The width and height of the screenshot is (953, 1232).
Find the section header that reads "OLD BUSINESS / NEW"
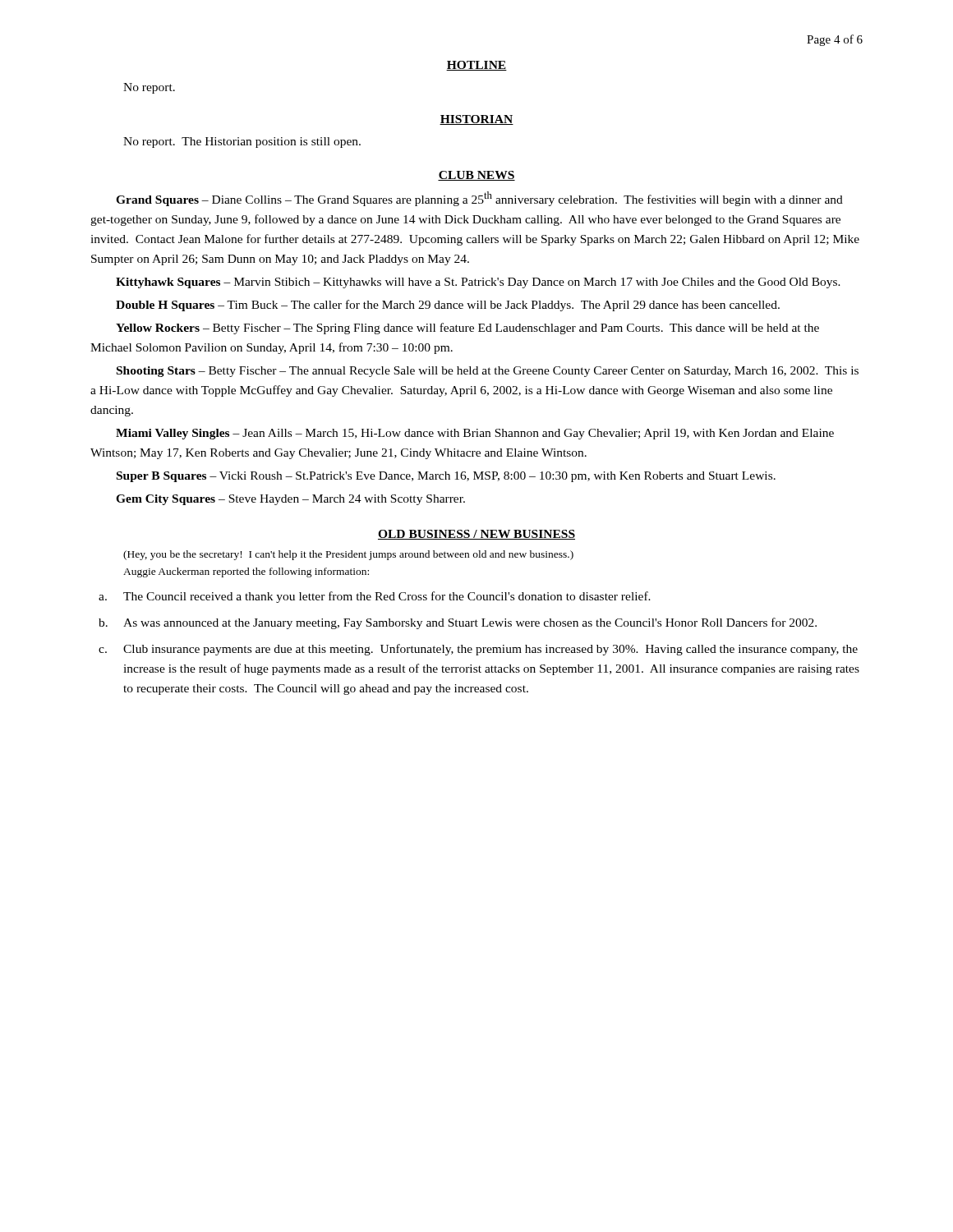476,534
